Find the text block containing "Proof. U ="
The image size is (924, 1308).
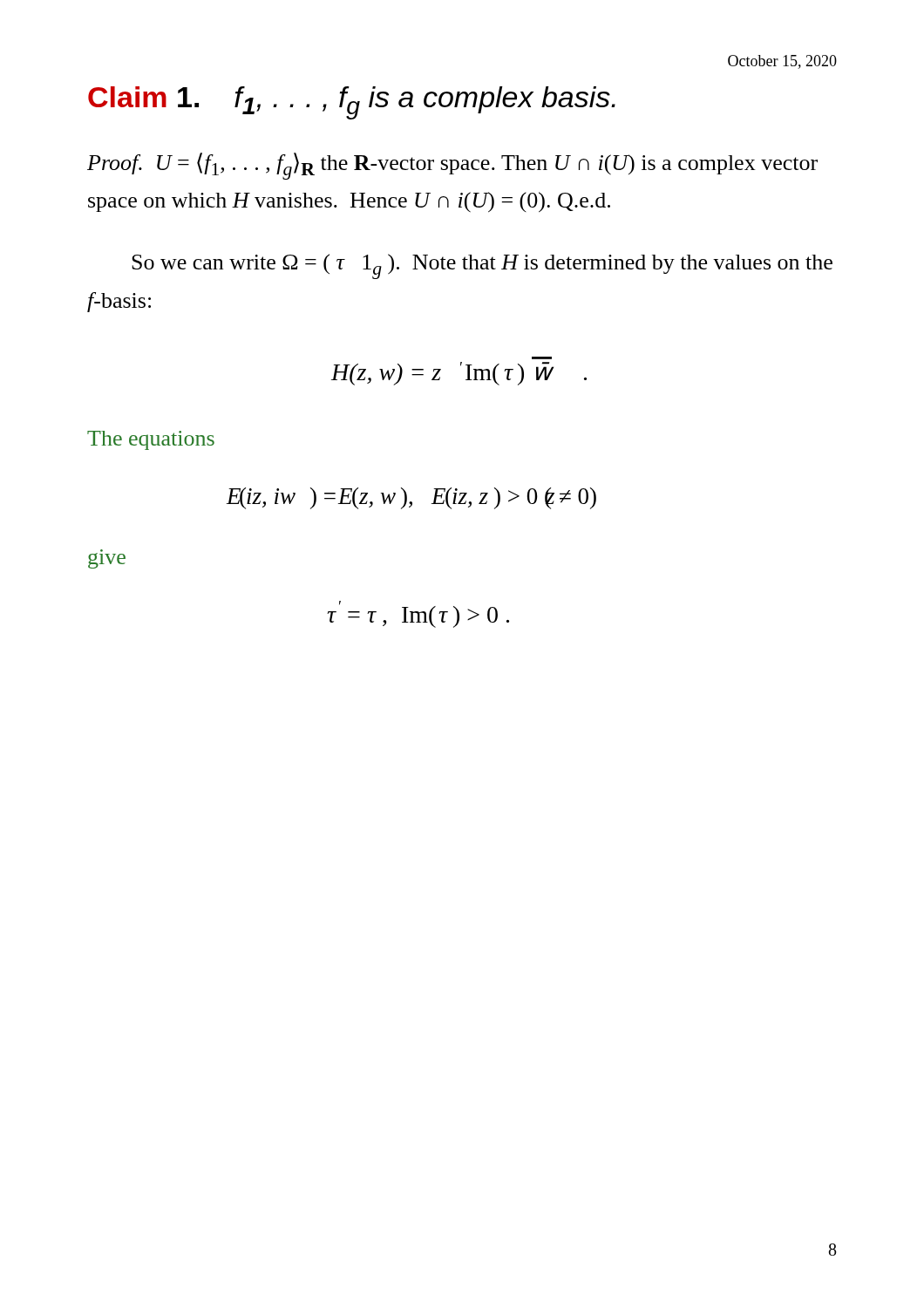(452, 181)
